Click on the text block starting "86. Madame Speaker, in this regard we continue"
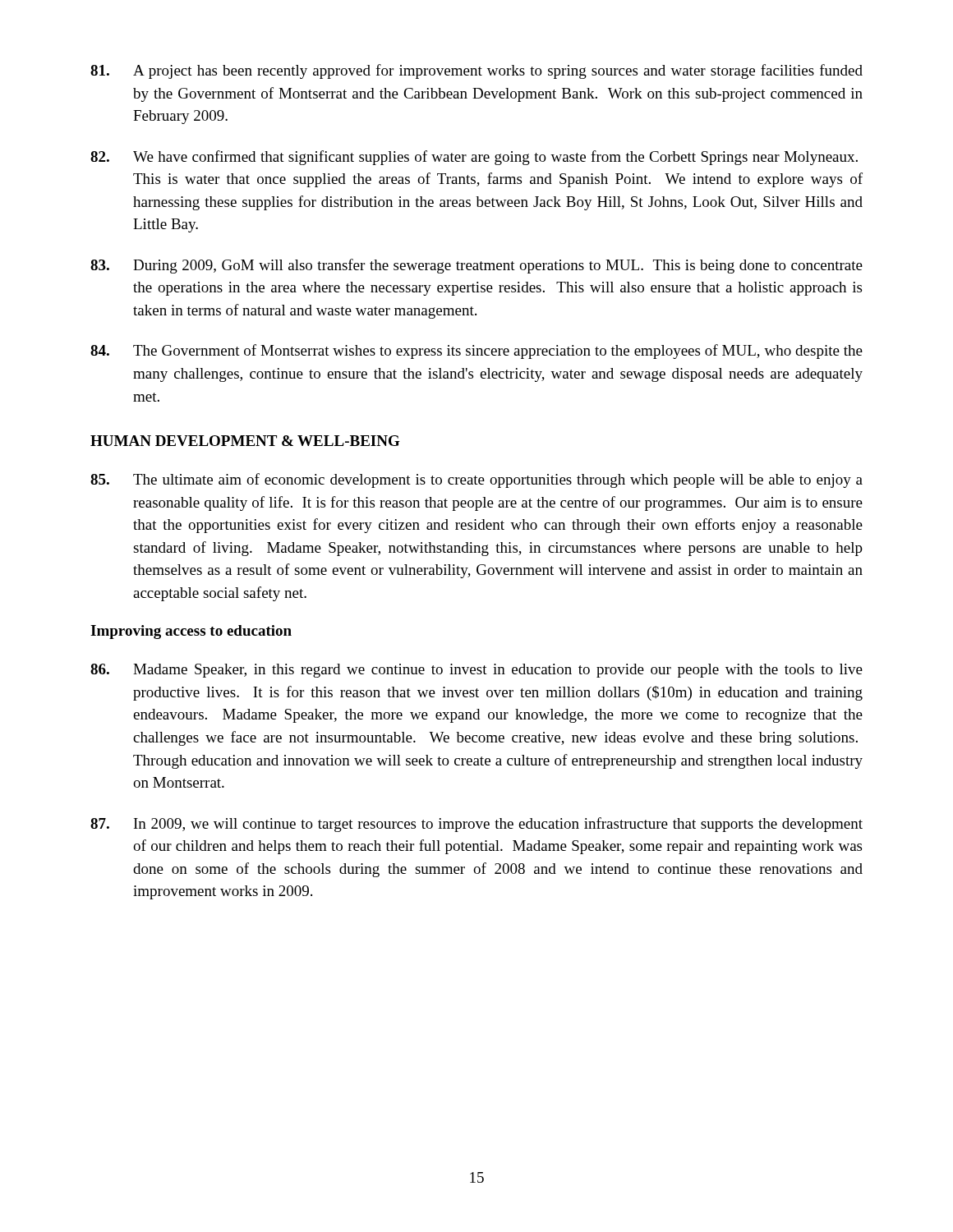 (x=476, y=726)
